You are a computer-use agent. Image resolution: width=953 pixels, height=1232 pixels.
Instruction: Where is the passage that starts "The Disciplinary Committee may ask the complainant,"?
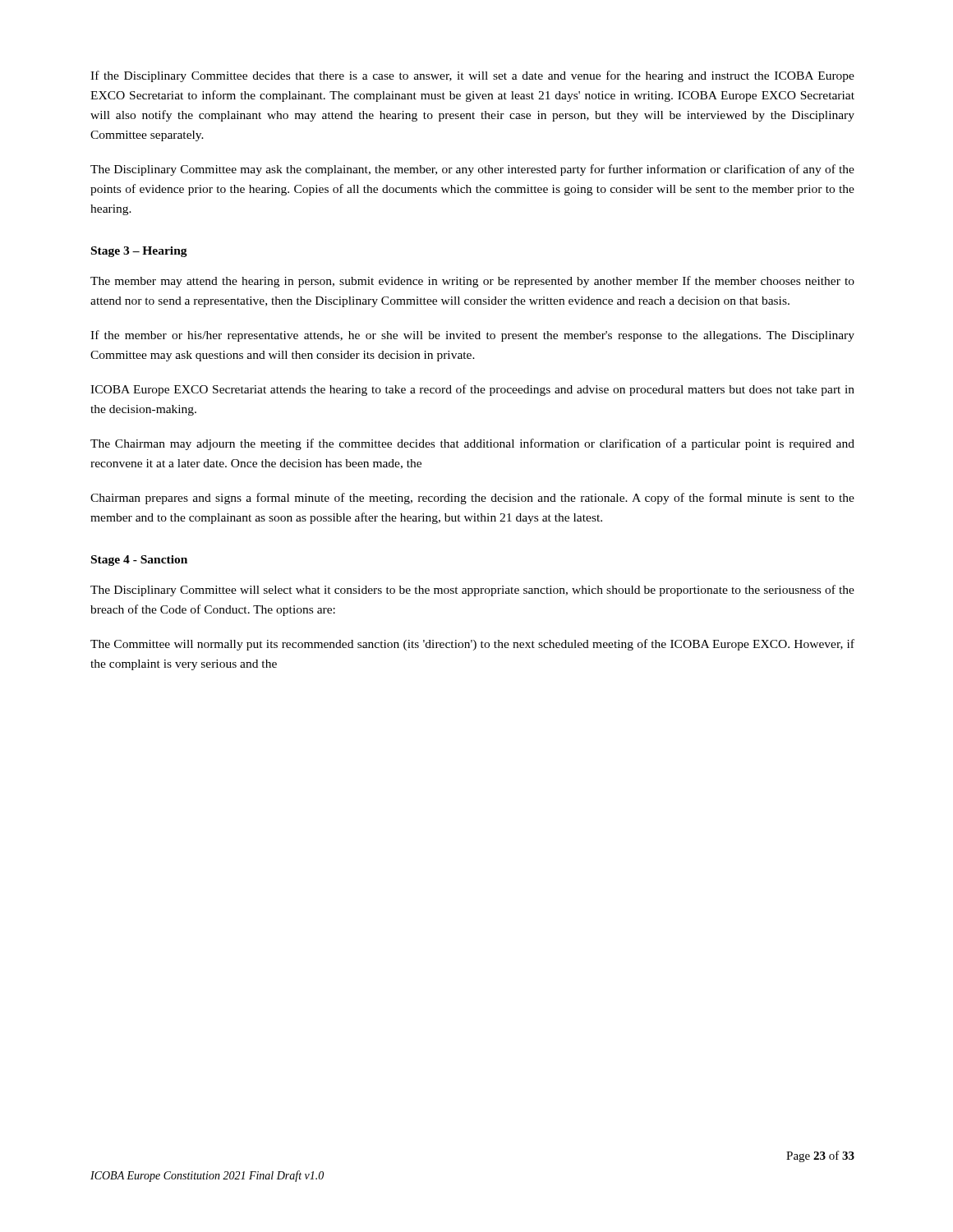pos(472,189)
